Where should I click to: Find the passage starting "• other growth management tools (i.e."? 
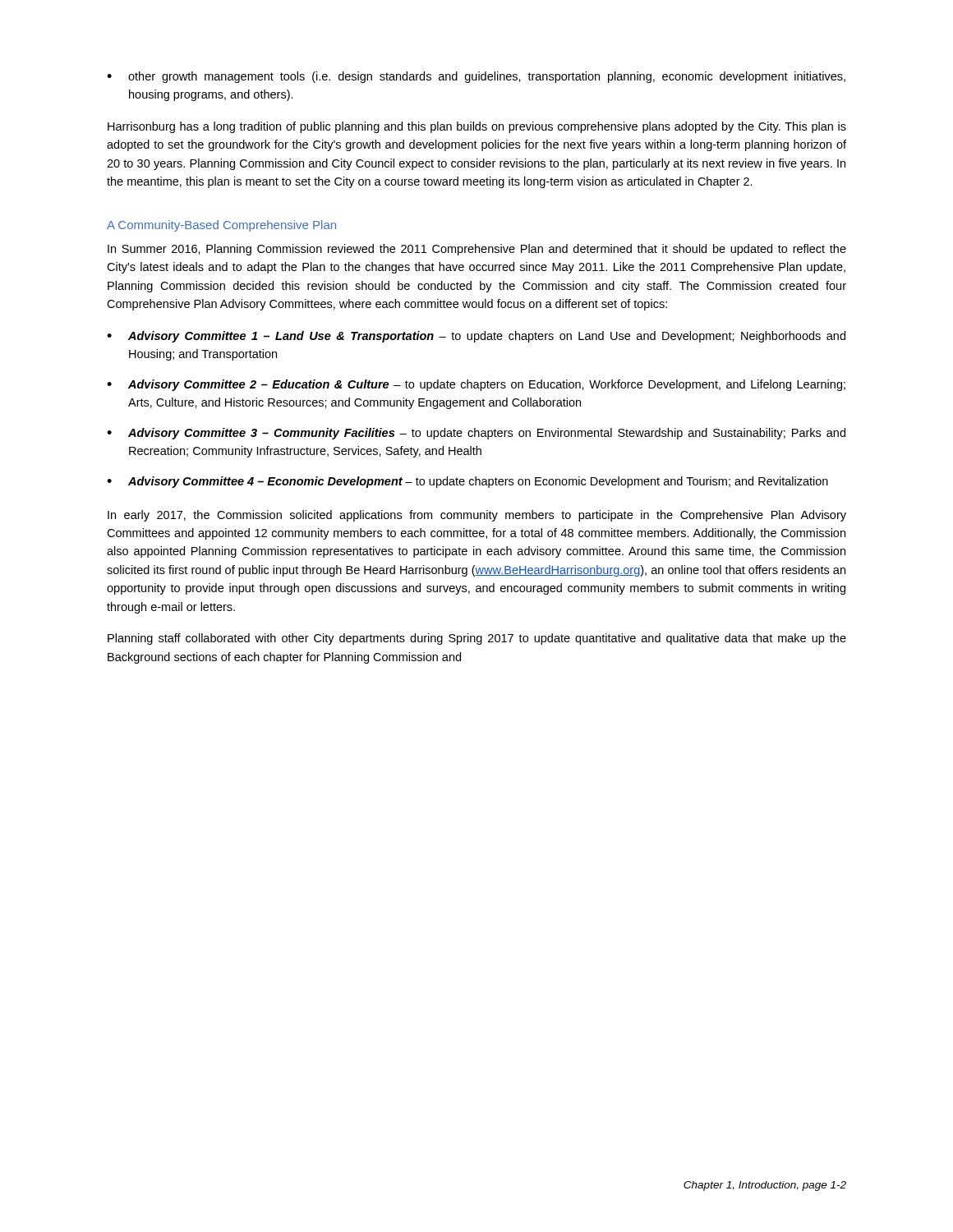pos(476,86)
